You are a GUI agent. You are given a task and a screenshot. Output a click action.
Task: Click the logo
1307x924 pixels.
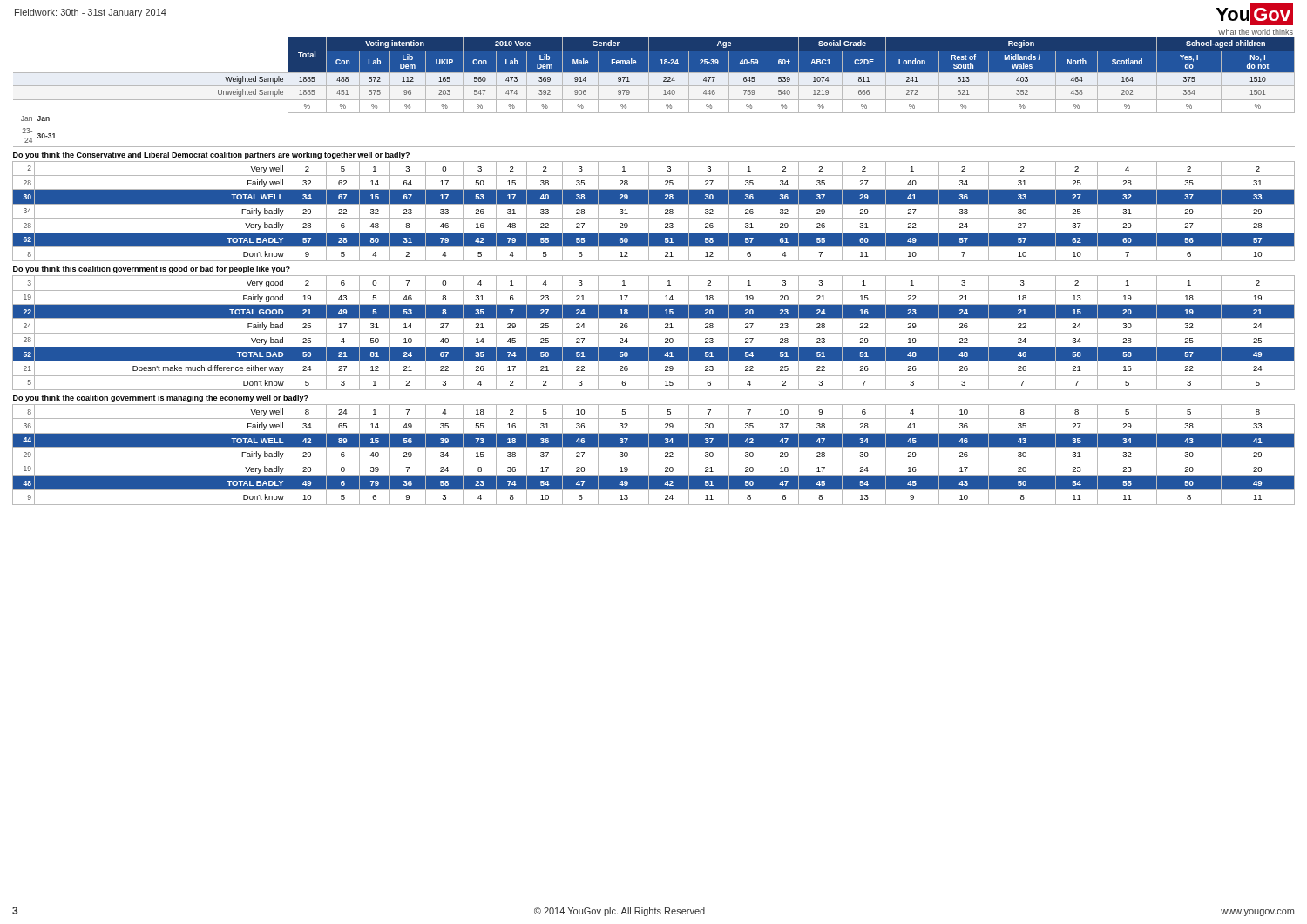click(x=1254, y=20)
